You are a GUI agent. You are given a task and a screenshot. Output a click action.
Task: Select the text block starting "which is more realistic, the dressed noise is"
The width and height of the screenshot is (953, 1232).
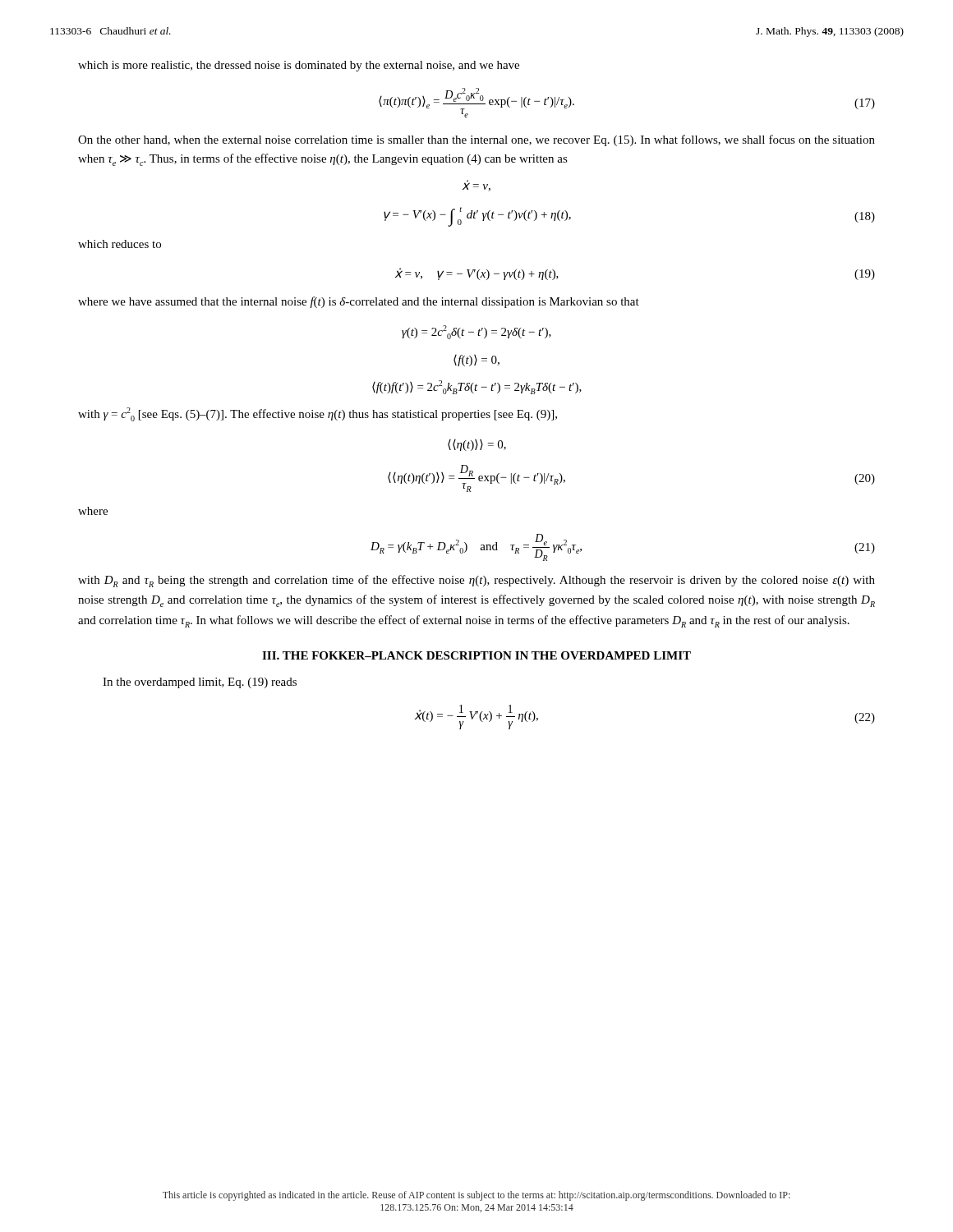point(476,65)
